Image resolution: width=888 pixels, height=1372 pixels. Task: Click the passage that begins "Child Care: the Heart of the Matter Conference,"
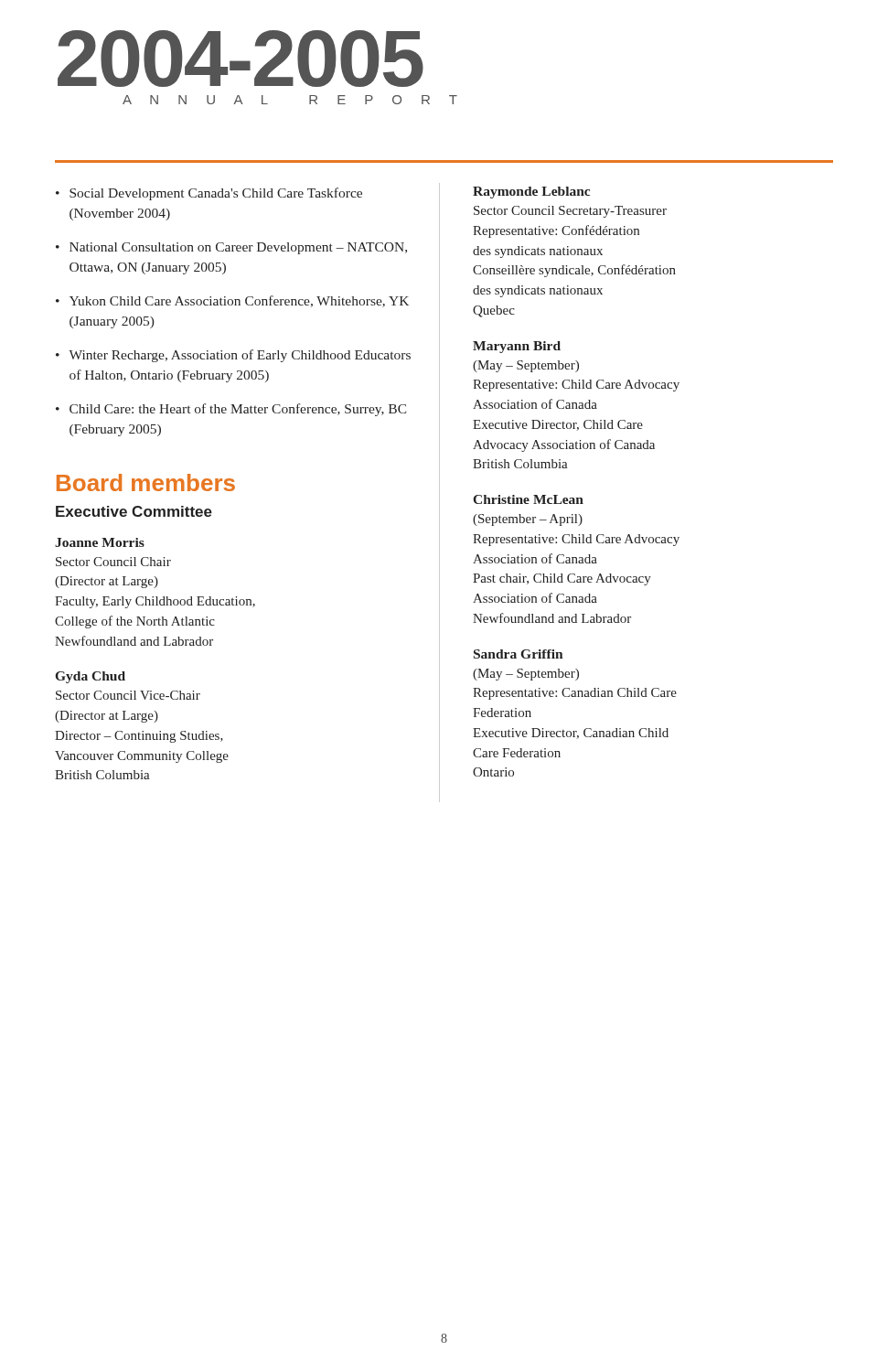click(238, 418)
